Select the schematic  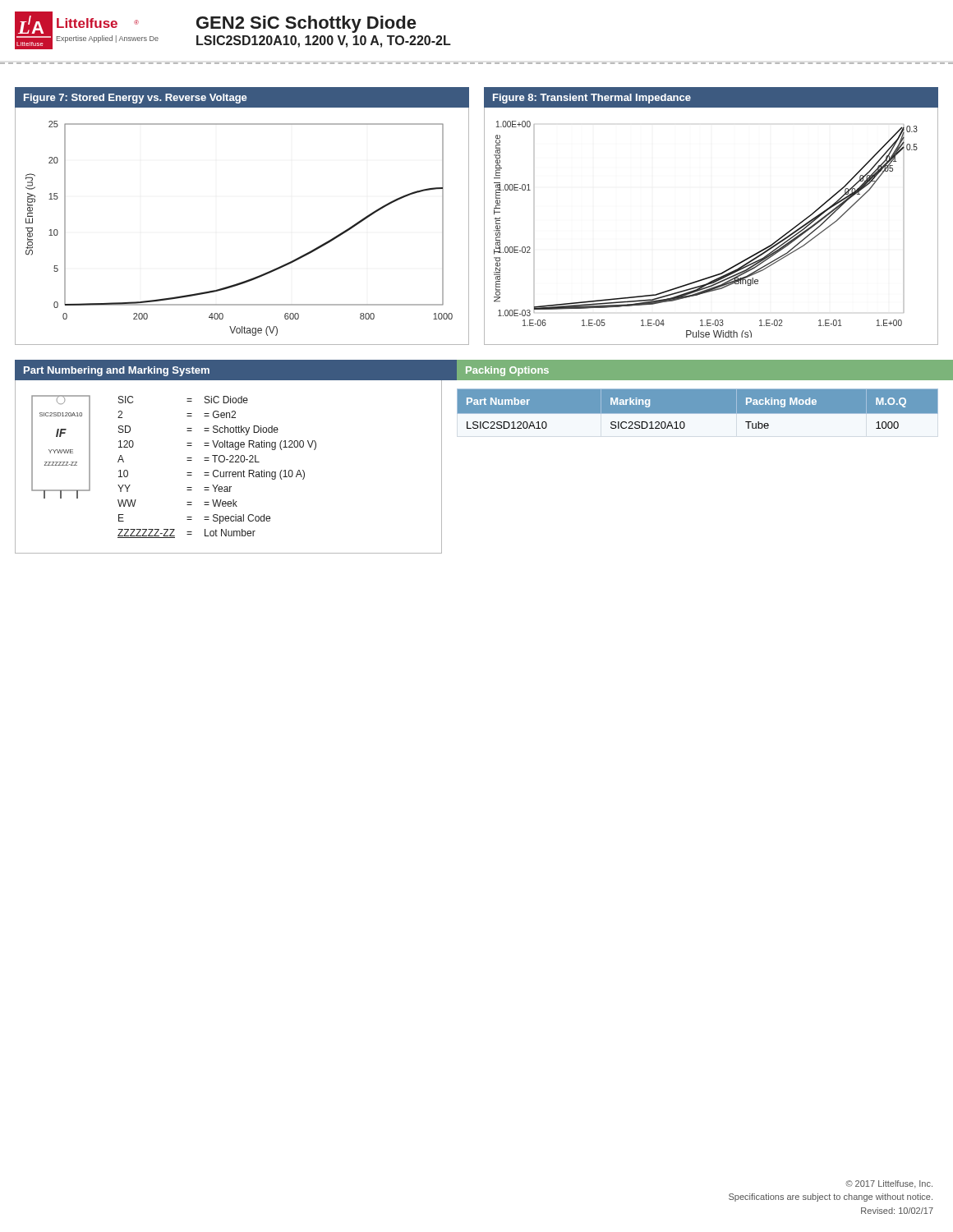click(61, 447)
